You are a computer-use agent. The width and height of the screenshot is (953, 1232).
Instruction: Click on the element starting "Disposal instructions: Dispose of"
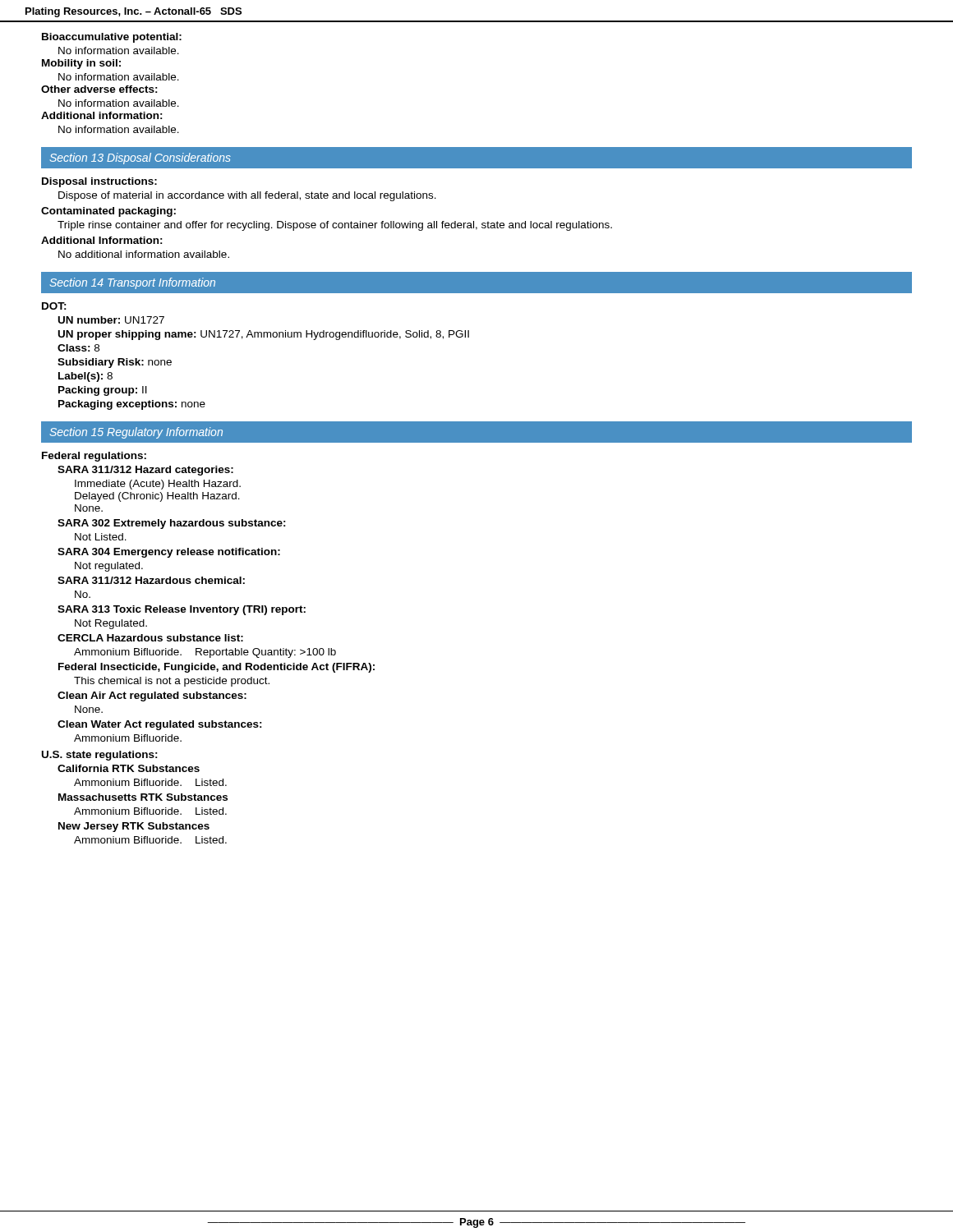pyautogui.click(x=476, y=218)
